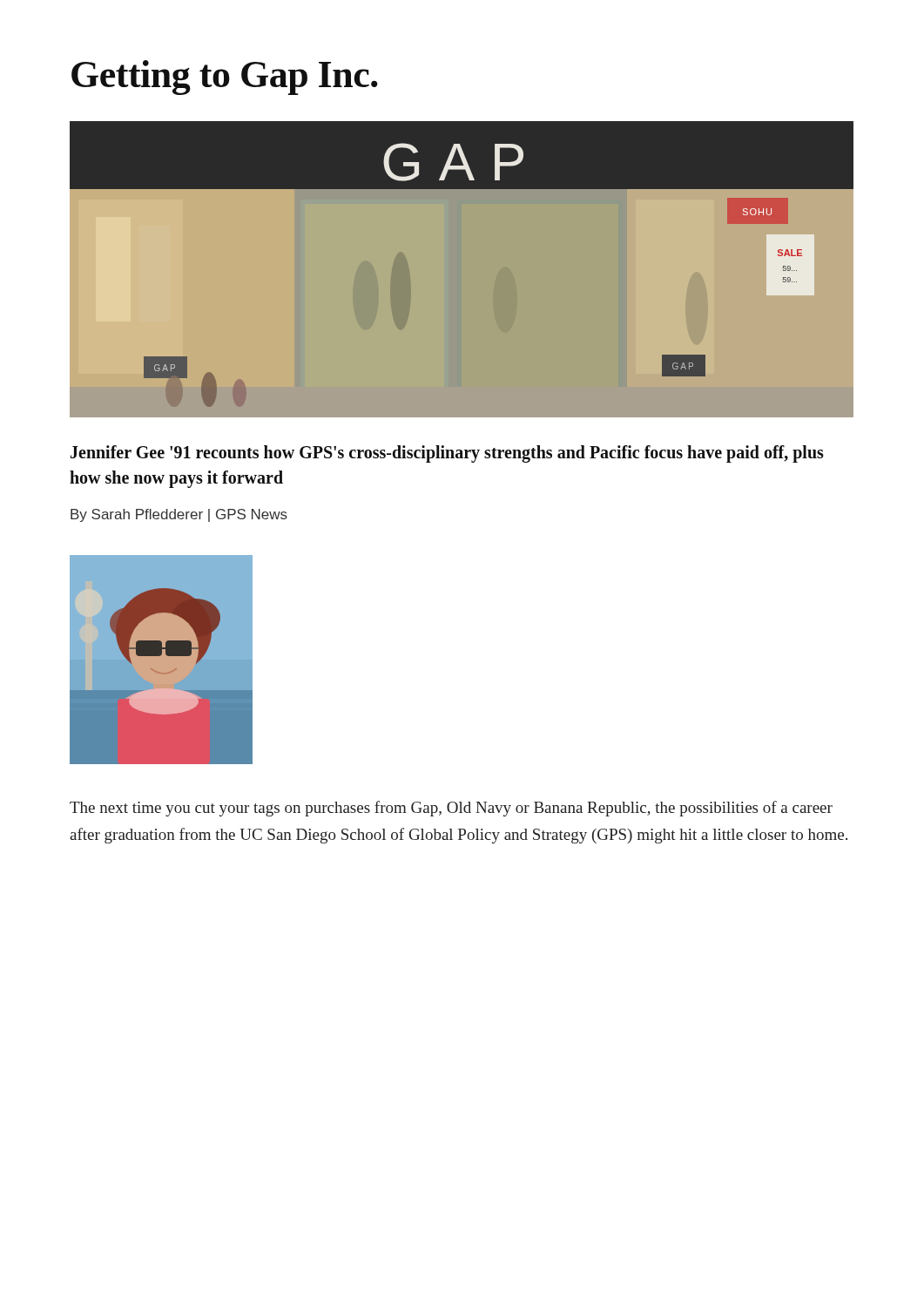Click the passage that begins "Jennifer Gee '91"
Screen dimensions: 1307x924
pyautogui.click(x=462, y=465)
